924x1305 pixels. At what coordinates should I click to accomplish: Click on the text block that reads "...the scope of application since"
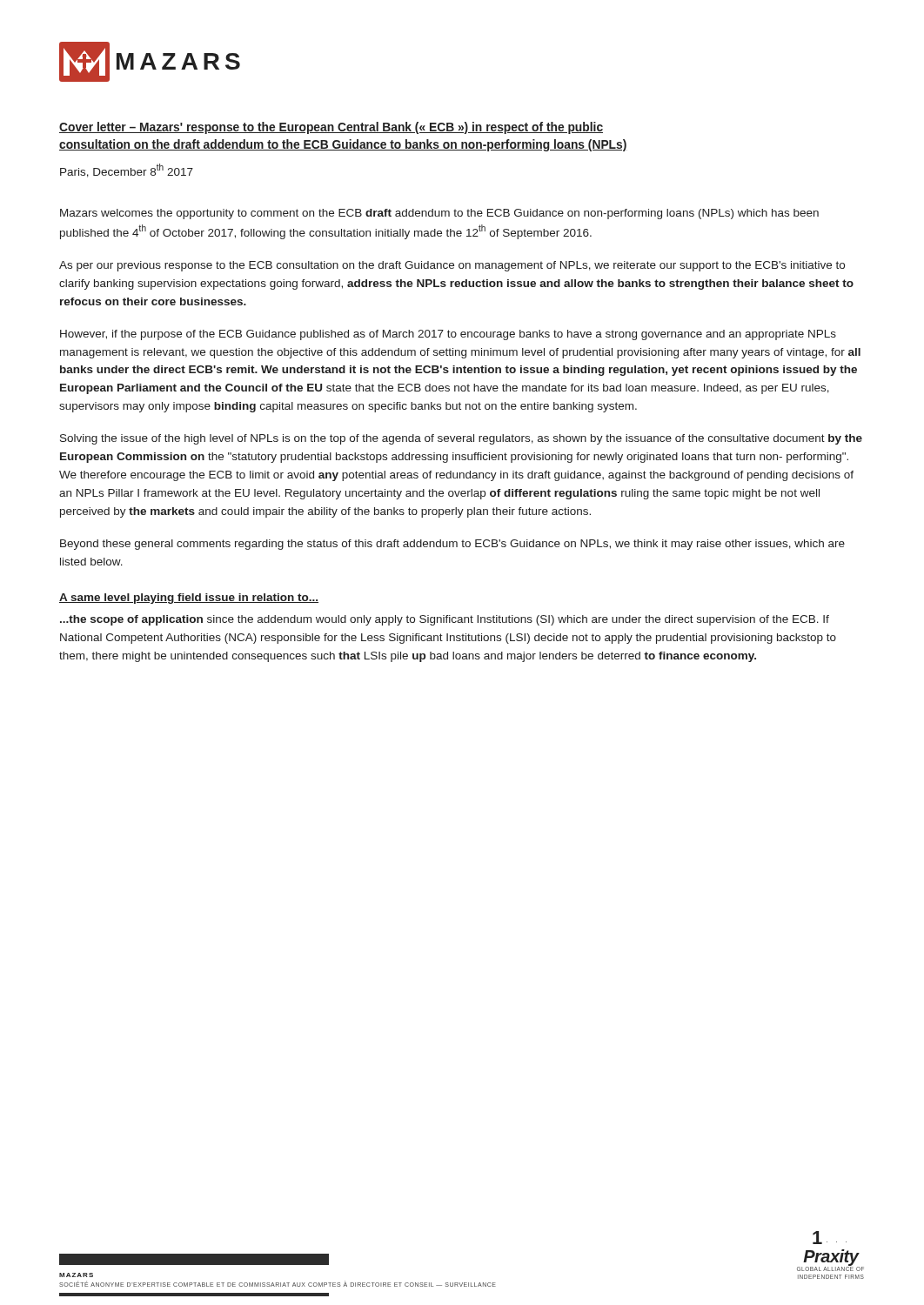coord(448,637)
